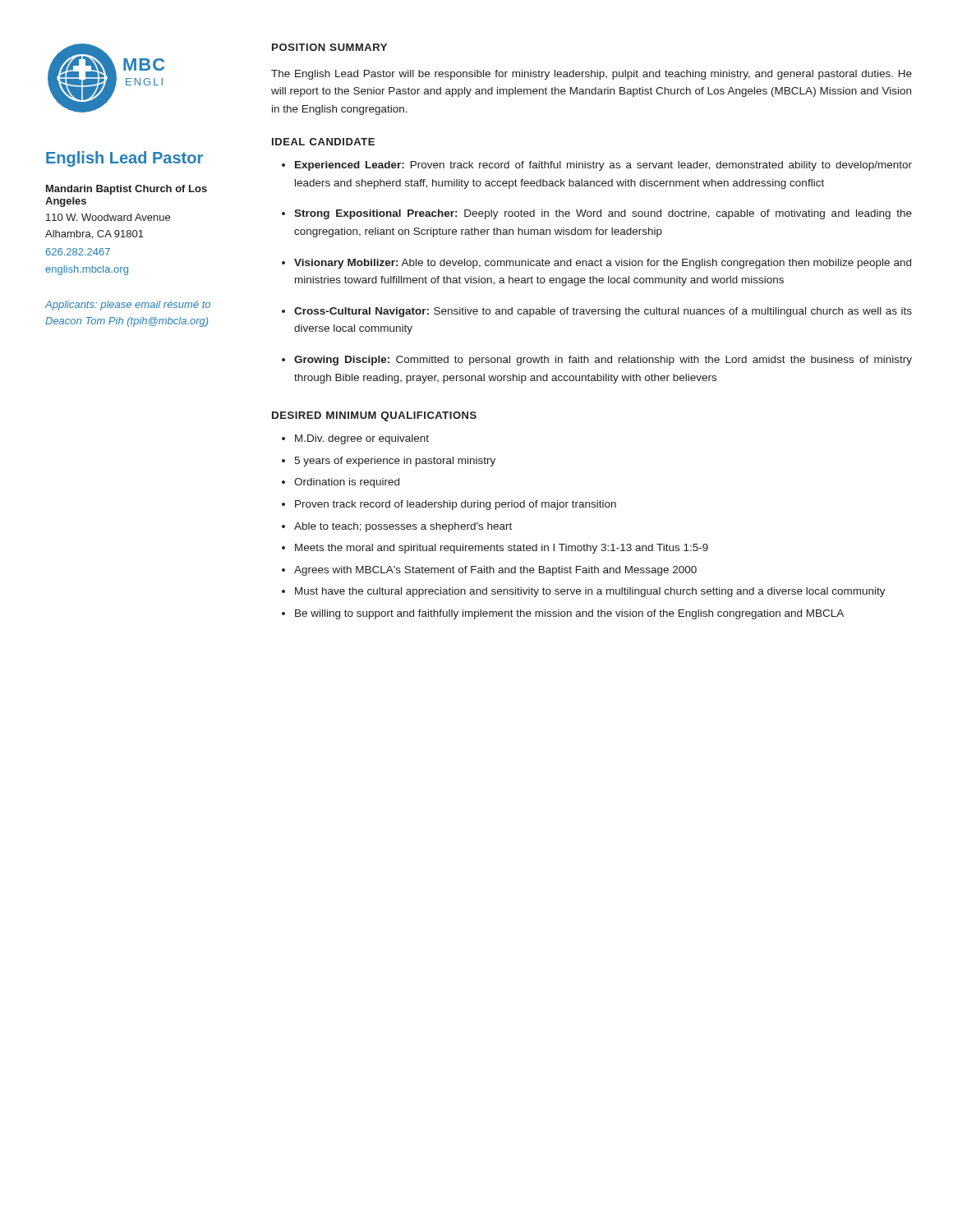Locate the logo

pyautogui.click(x=144, y=87)
